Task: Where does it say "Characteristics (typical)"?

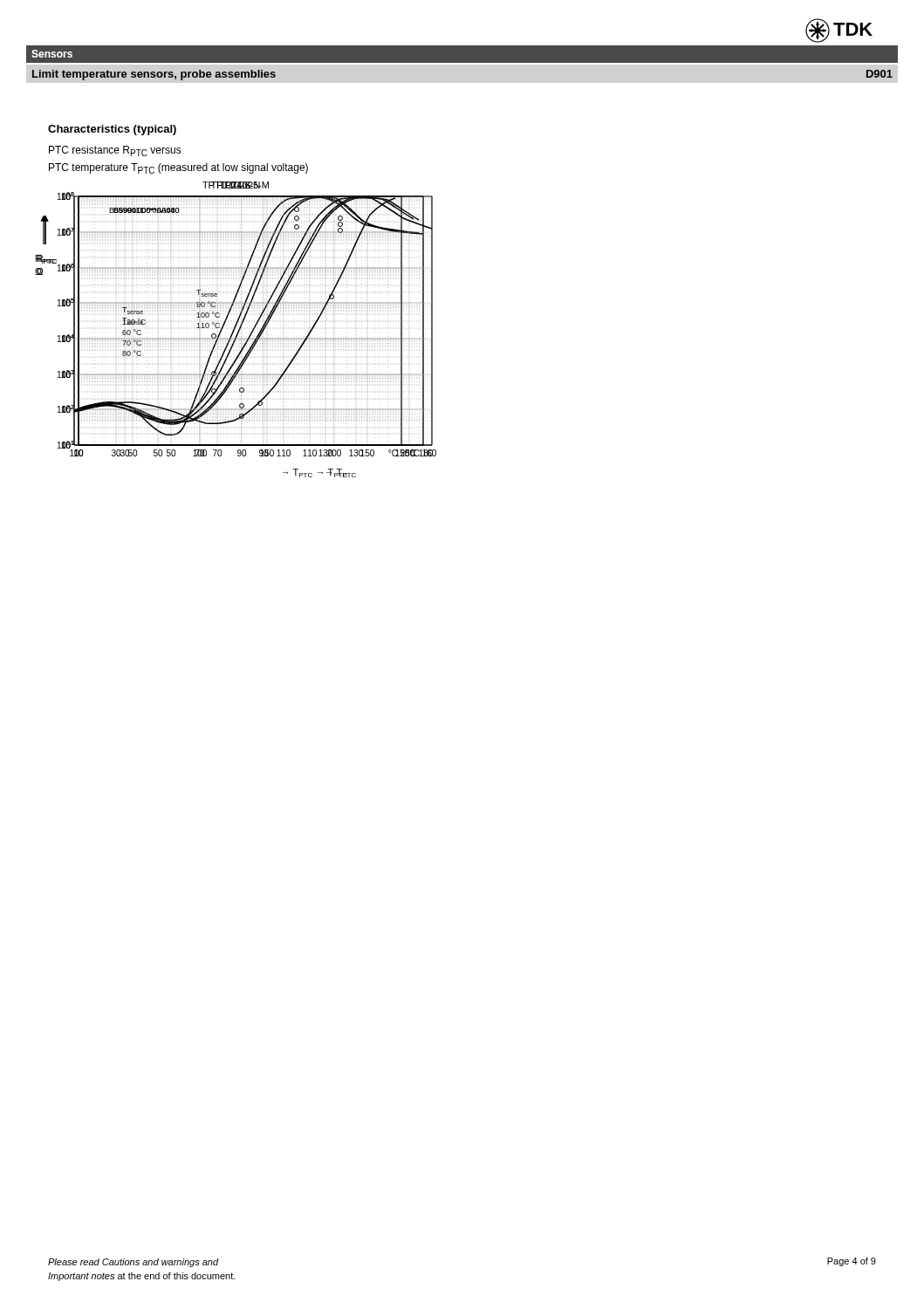Action: tap(112, 129)
